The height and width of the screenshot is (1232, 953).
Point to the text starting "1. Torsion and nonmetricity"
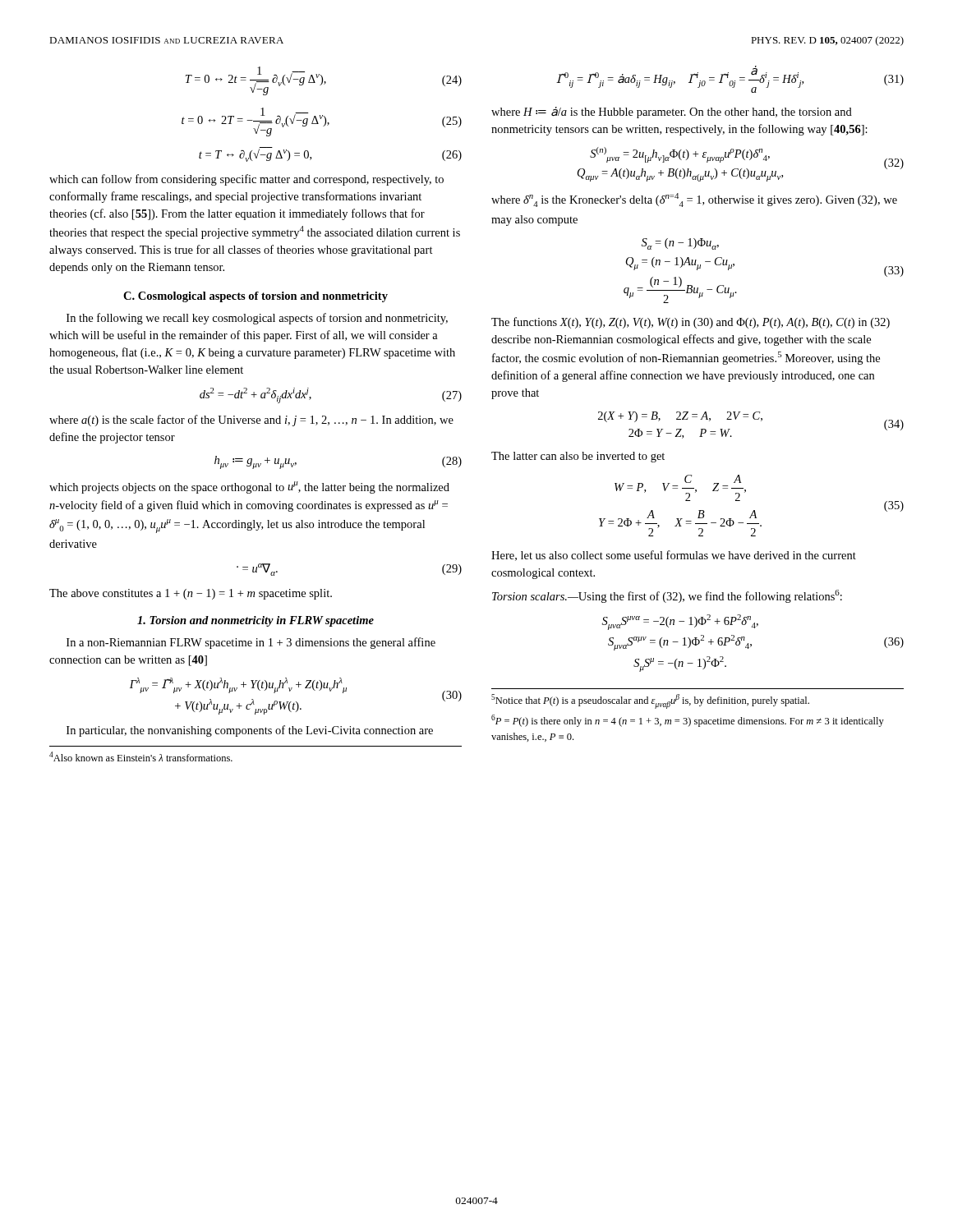pos(255,620)
